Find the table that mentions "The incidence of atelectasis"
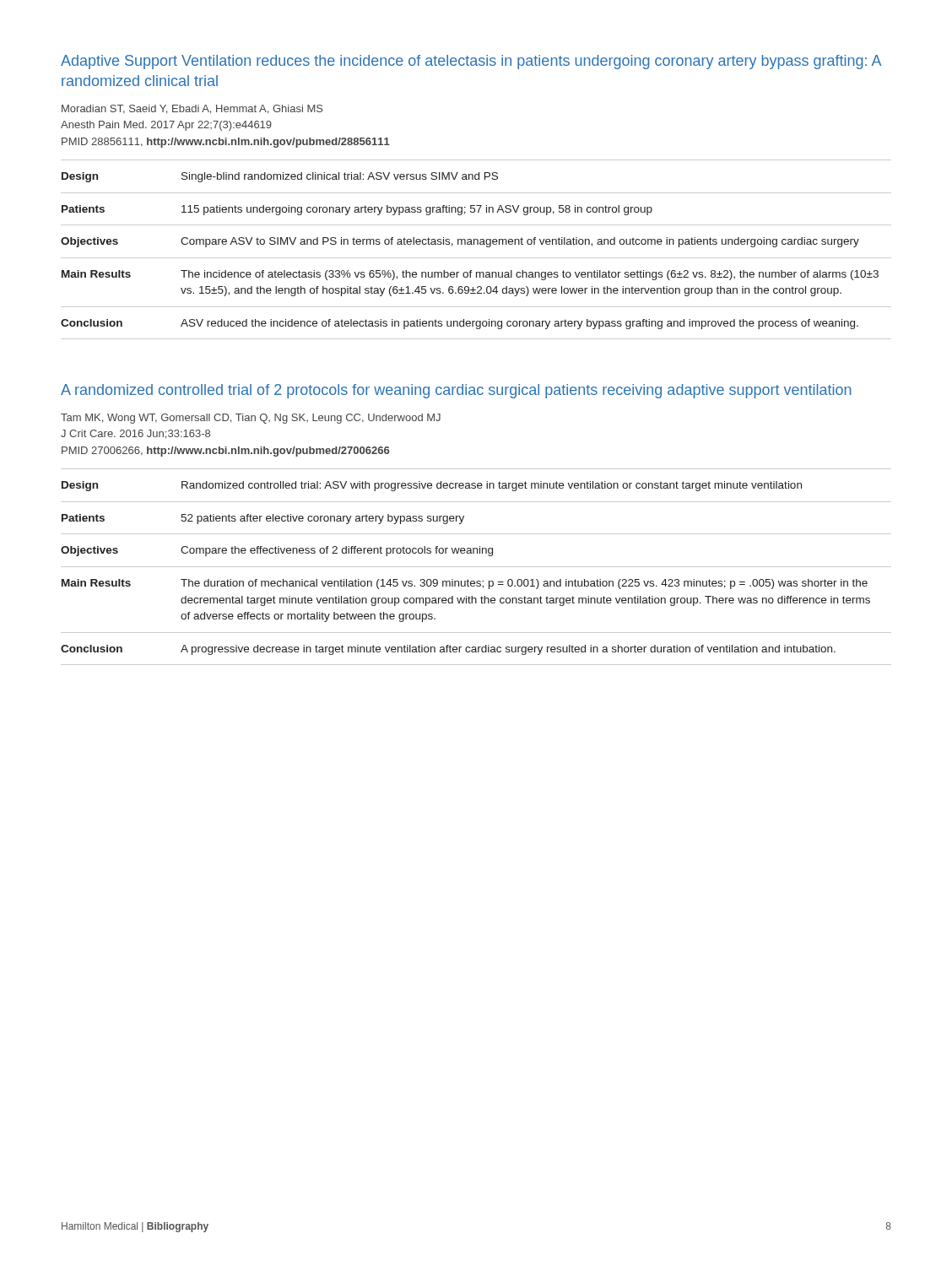The height and width of the screenshot is (1266, 952). coord(476,250)
